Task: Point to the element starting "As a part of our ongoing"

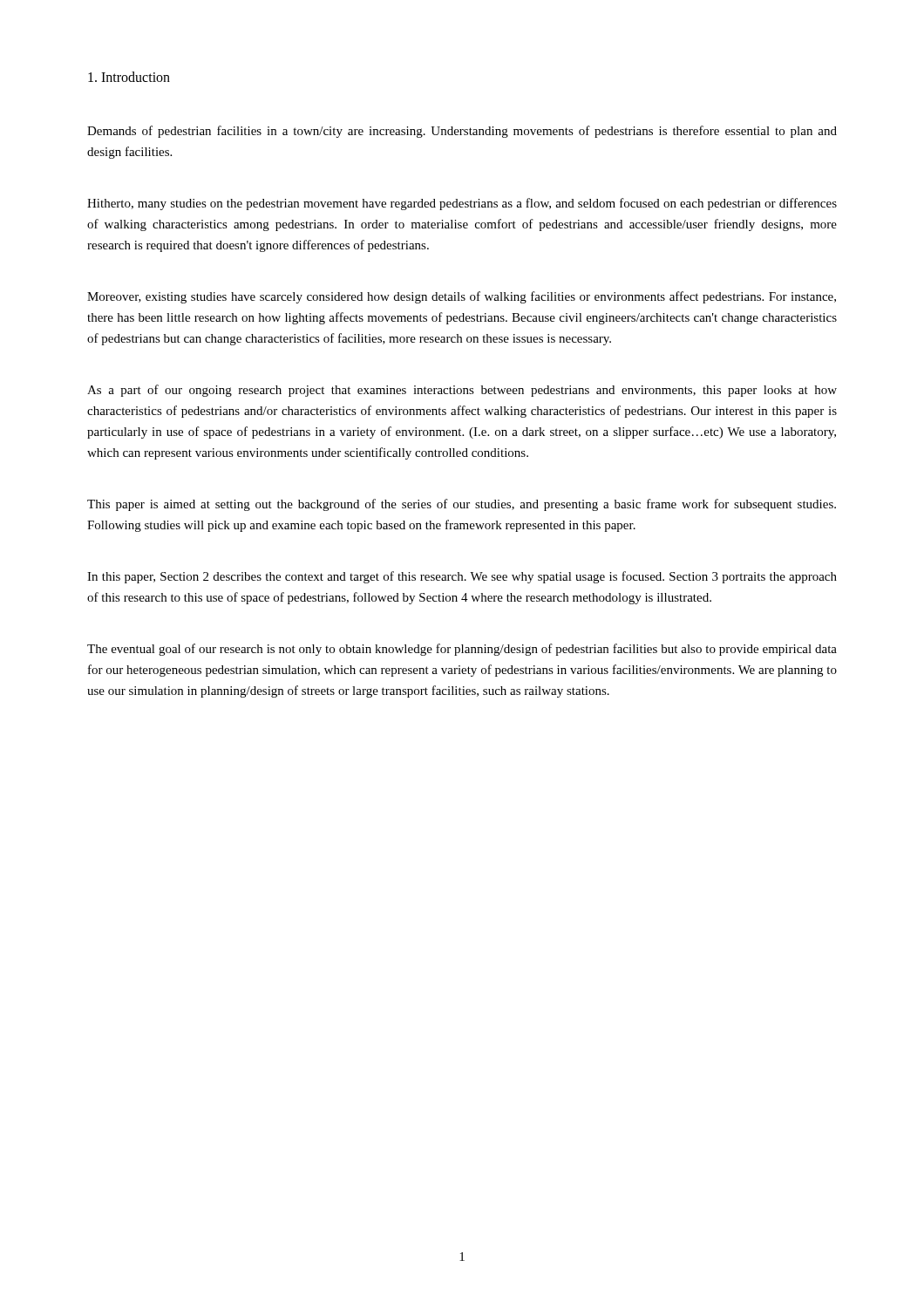Action: tap(462, 421)
